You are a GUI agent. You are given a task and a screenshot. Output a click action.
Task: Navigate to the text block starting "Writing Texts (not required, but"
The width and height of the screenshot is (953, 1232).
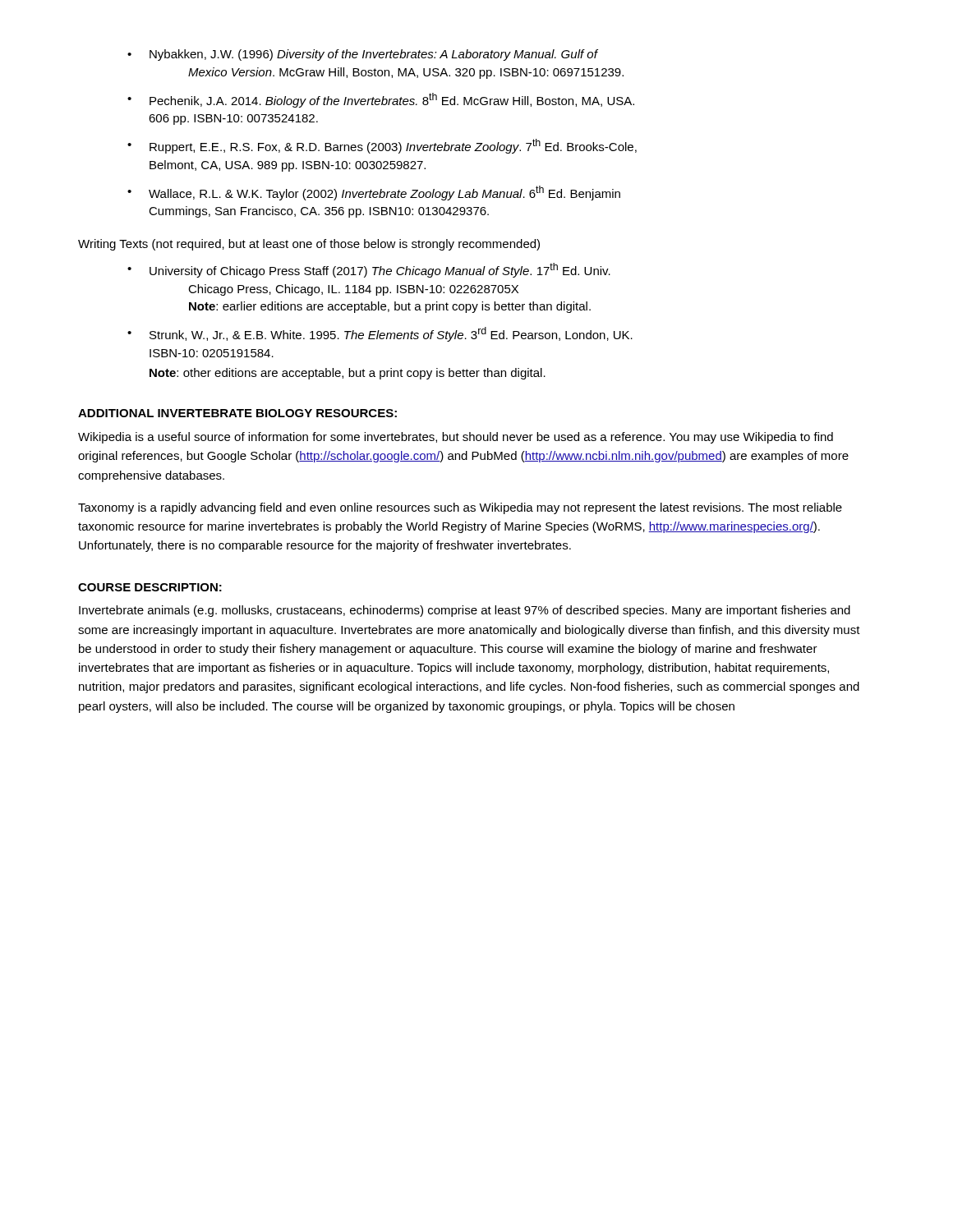pos(309,244)
